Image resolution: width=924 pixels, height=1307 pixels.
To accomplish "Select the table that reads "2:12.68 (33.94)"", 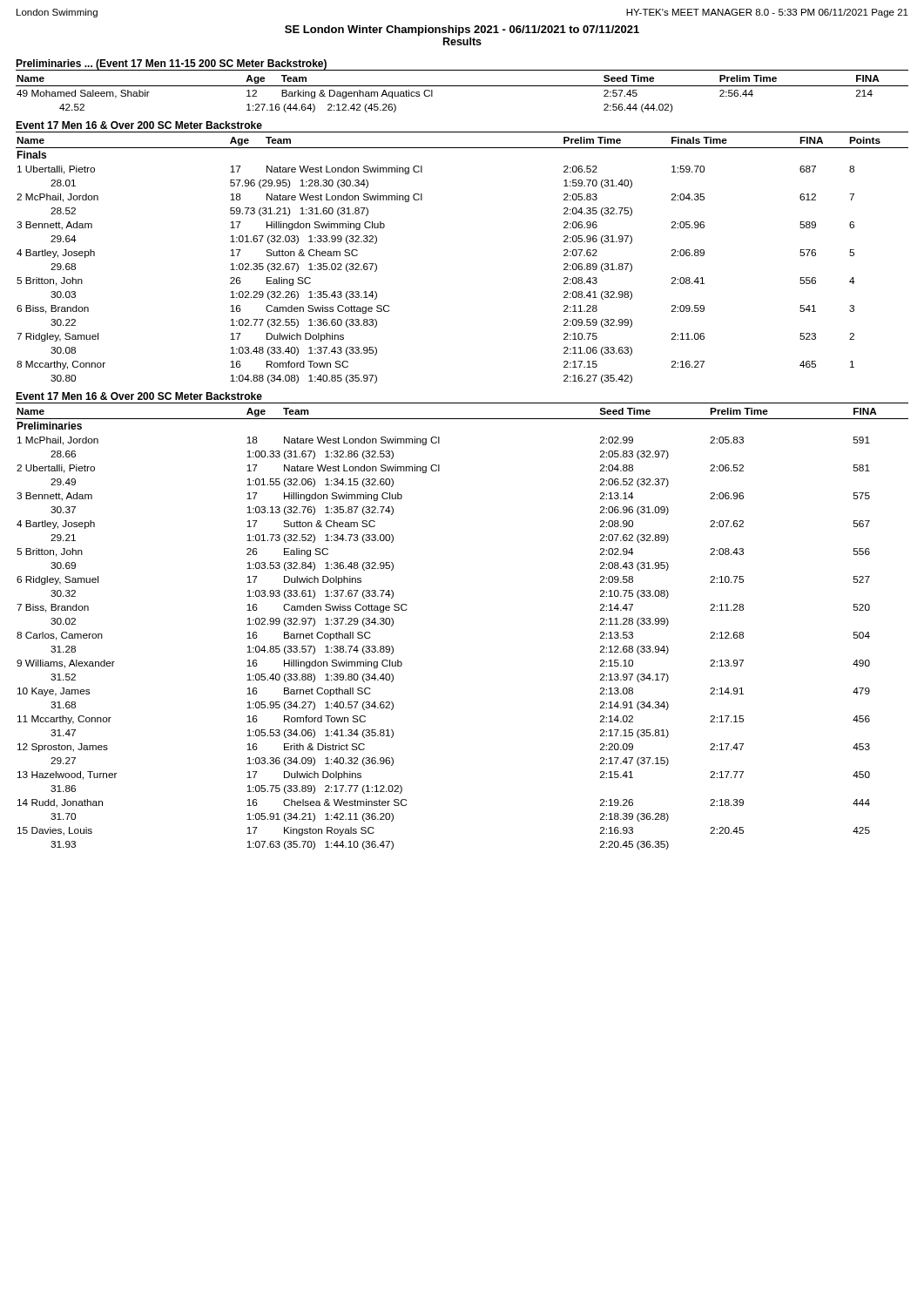I will pos(462,628).
